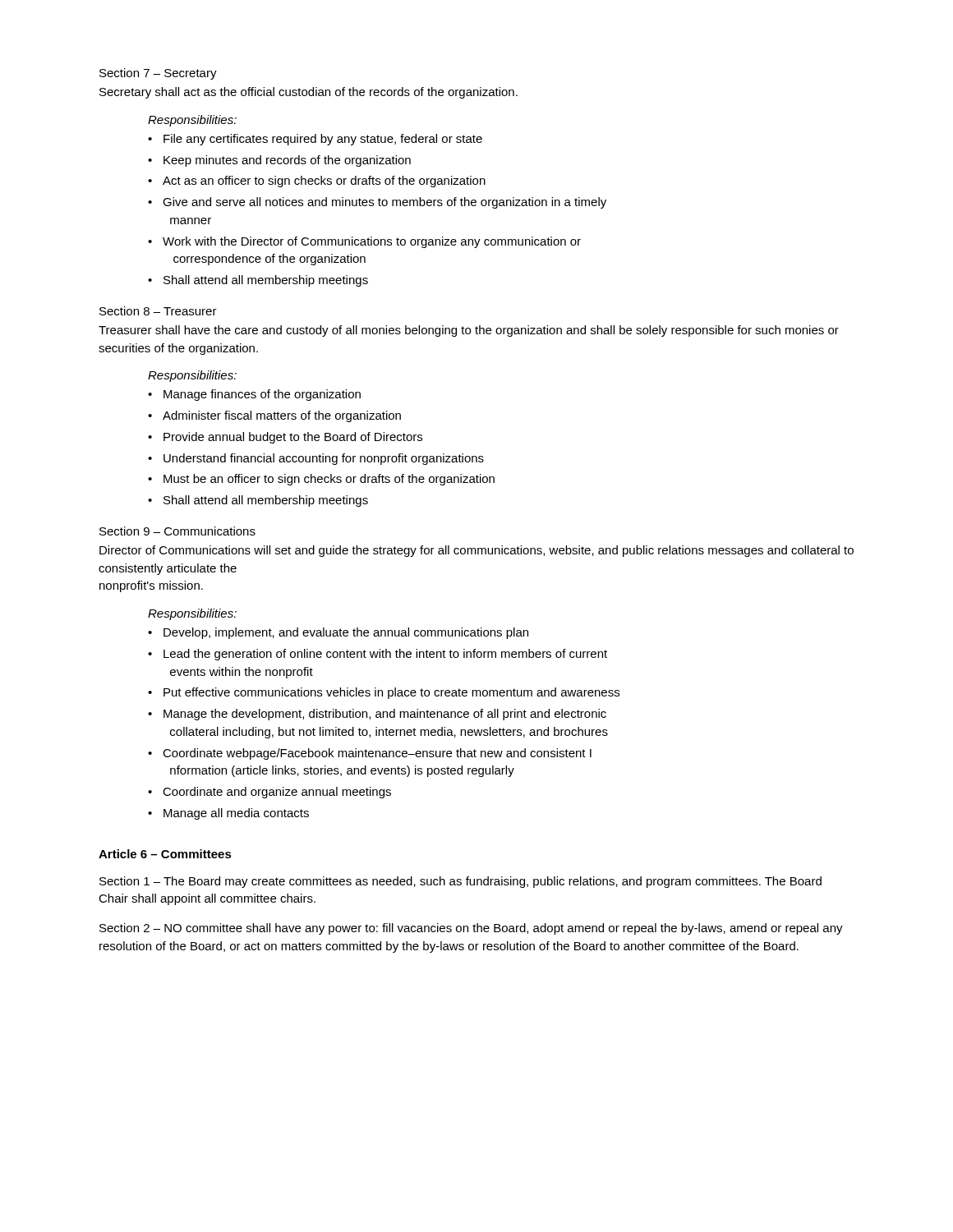The width and height of the screenshot is (953, 1232).
Task: Locate the block of text that opens with "Administer fiscal matters of"
Action: pos(282,415)
